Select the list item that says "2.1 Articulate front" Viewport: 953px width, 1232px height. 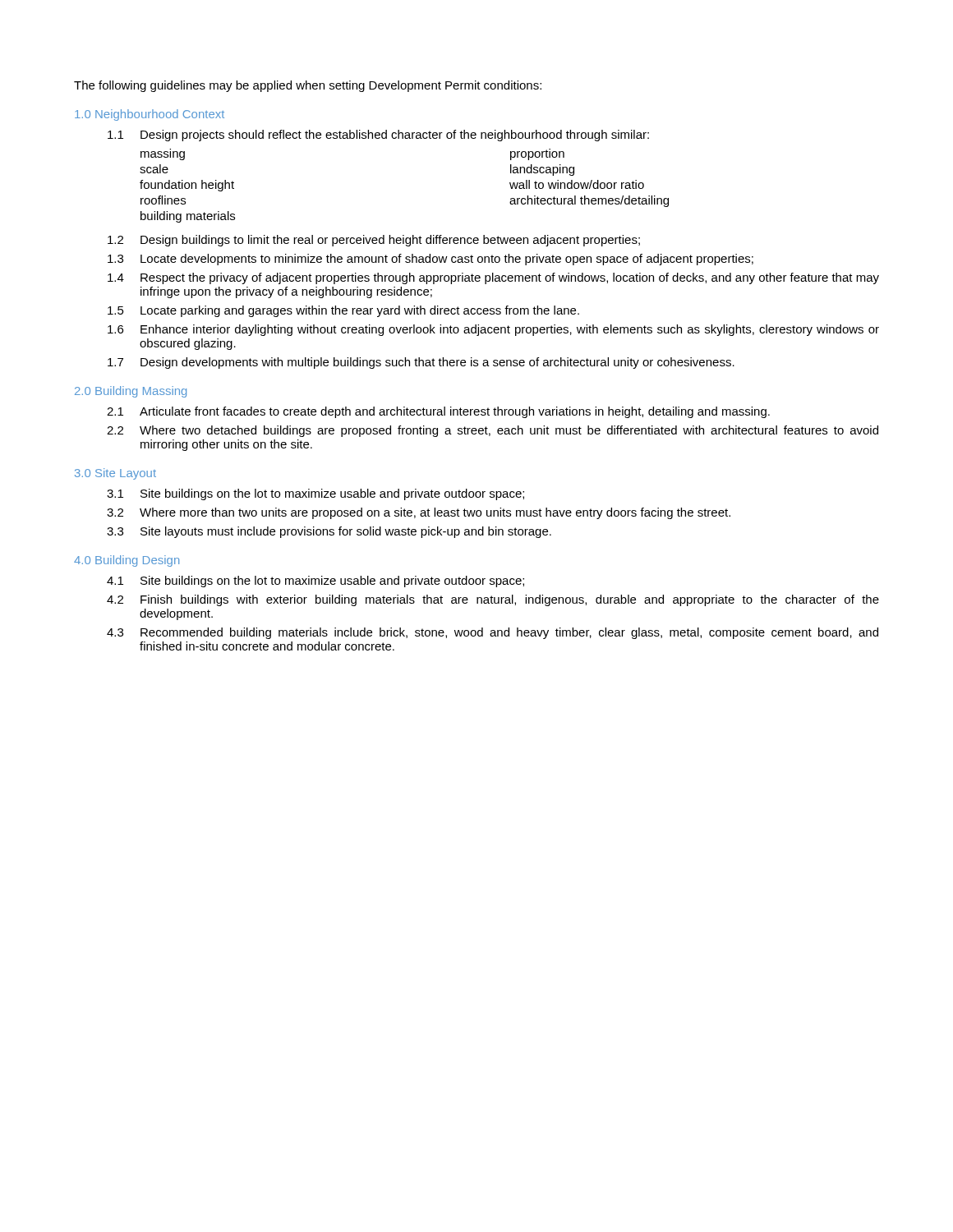click(493, 411)
